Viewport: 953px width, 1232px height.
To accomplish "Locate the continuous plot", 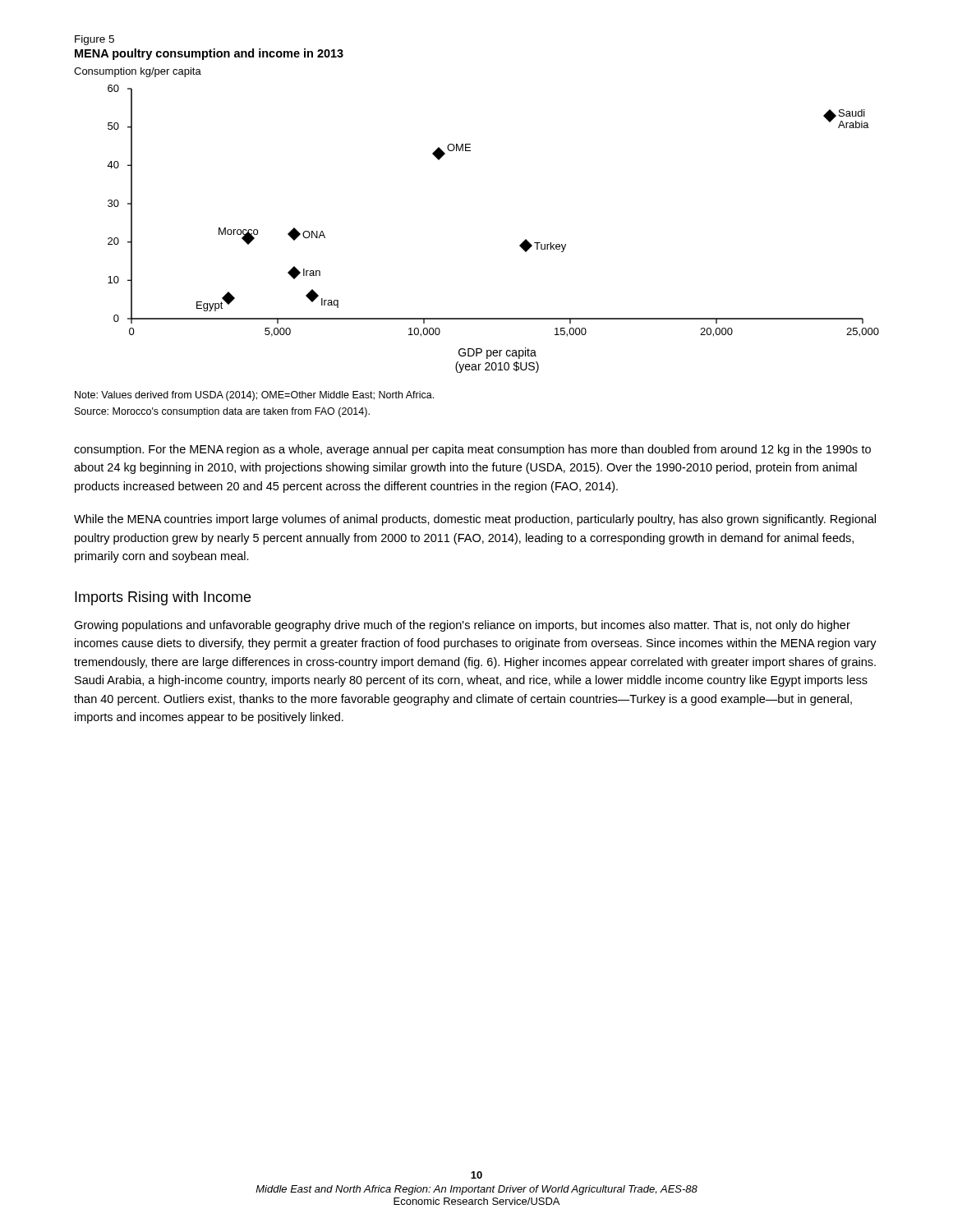I will pos(476,225).
